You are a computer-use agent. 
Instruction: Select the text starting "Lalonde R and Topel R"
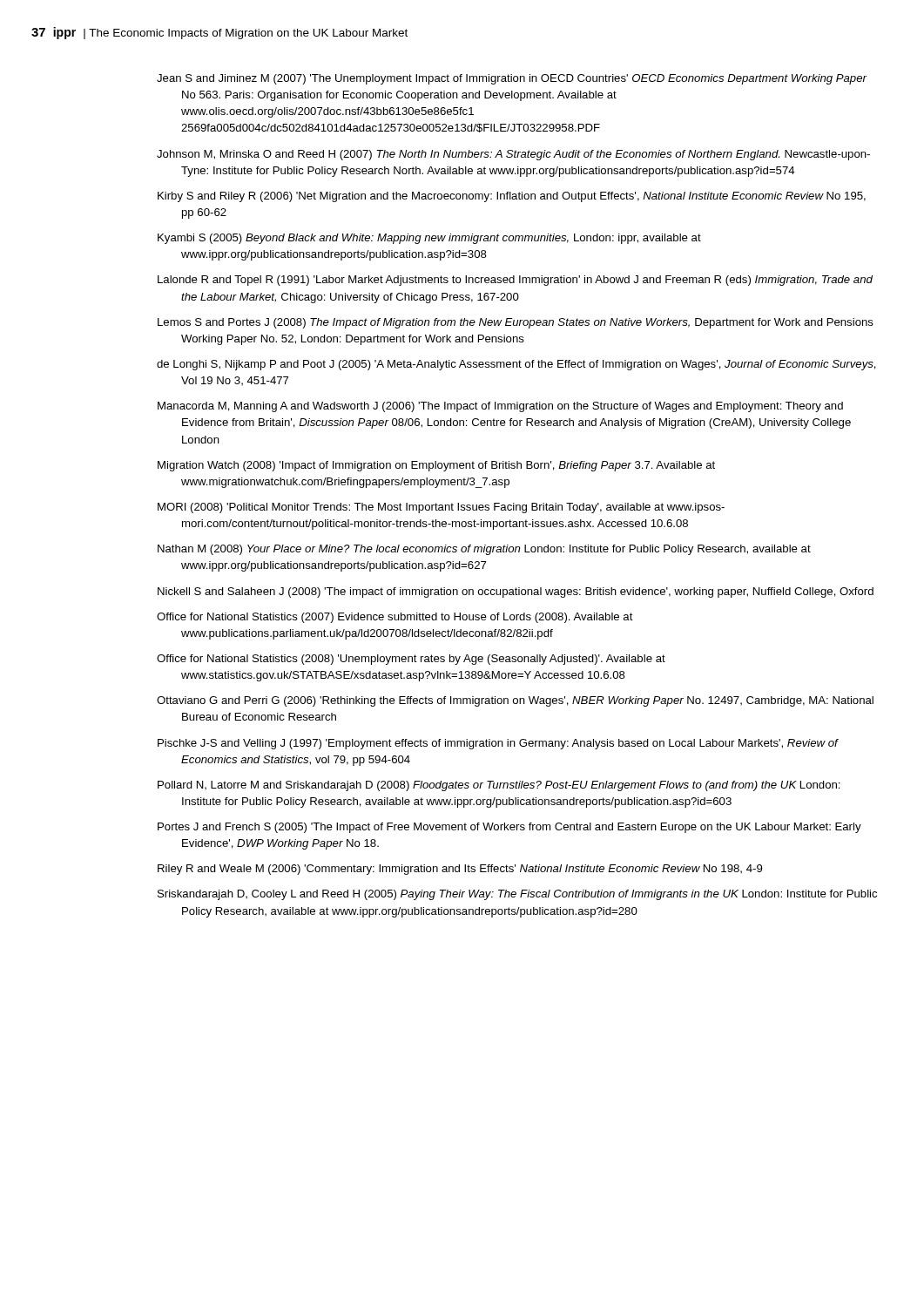coord(515,288)
